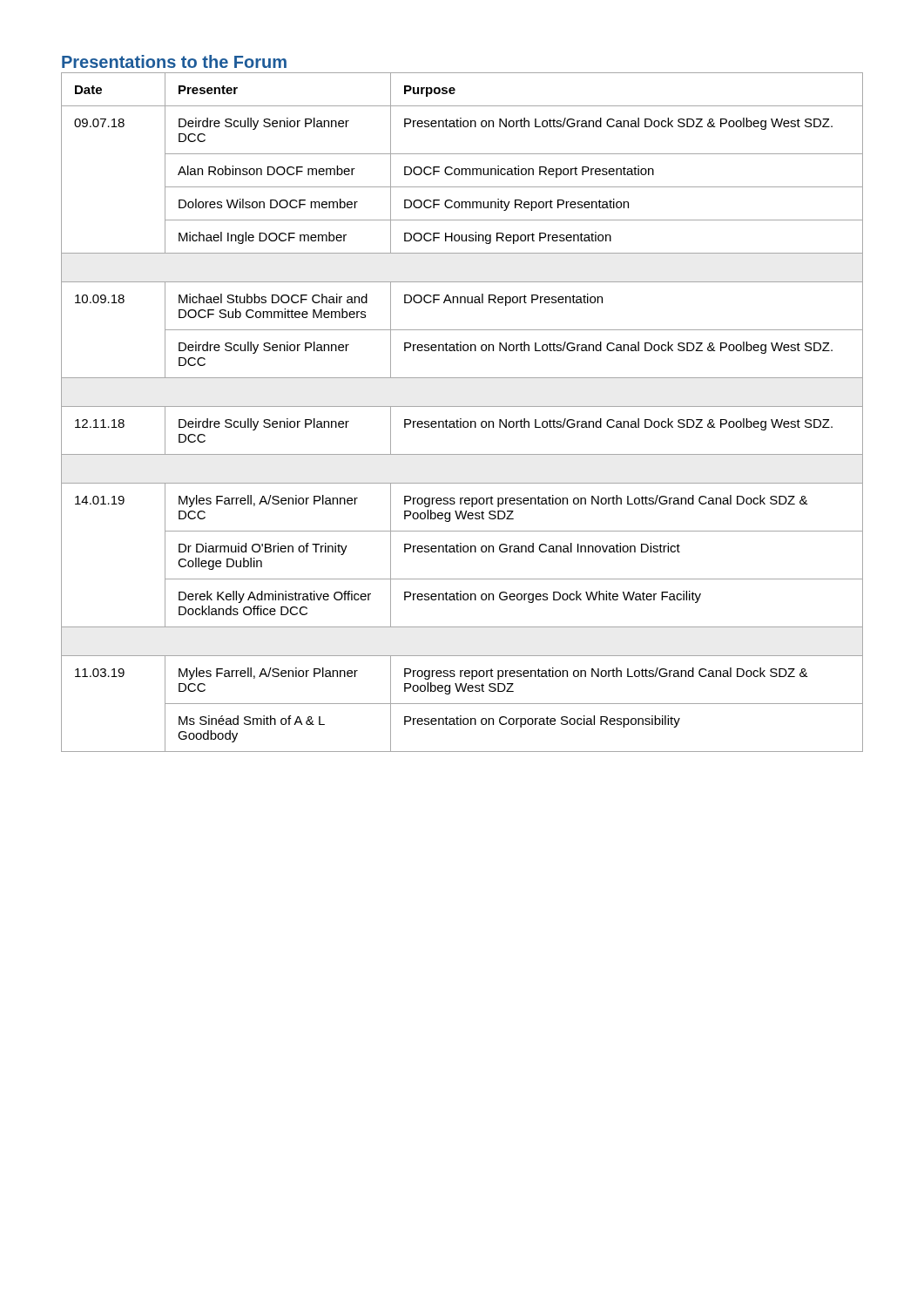Locate a section header
924x1307 pixels.
pos(174,62)
